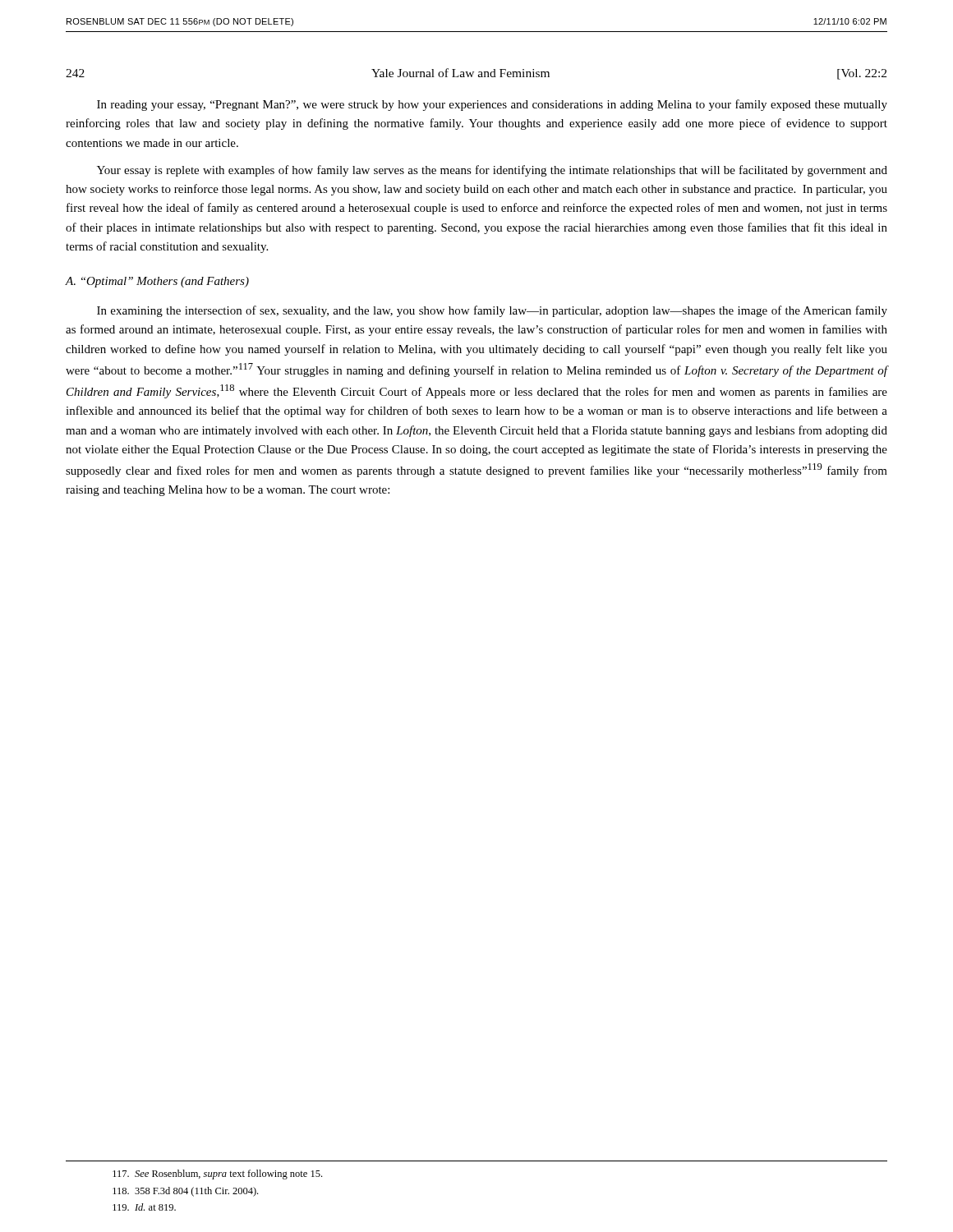The width and height of the screenshot is (953, 1232).
Task: Click on the footnote with the text "358 F.3d 804 (11th Cir. 2004)."
Action: coord(175,1191)
